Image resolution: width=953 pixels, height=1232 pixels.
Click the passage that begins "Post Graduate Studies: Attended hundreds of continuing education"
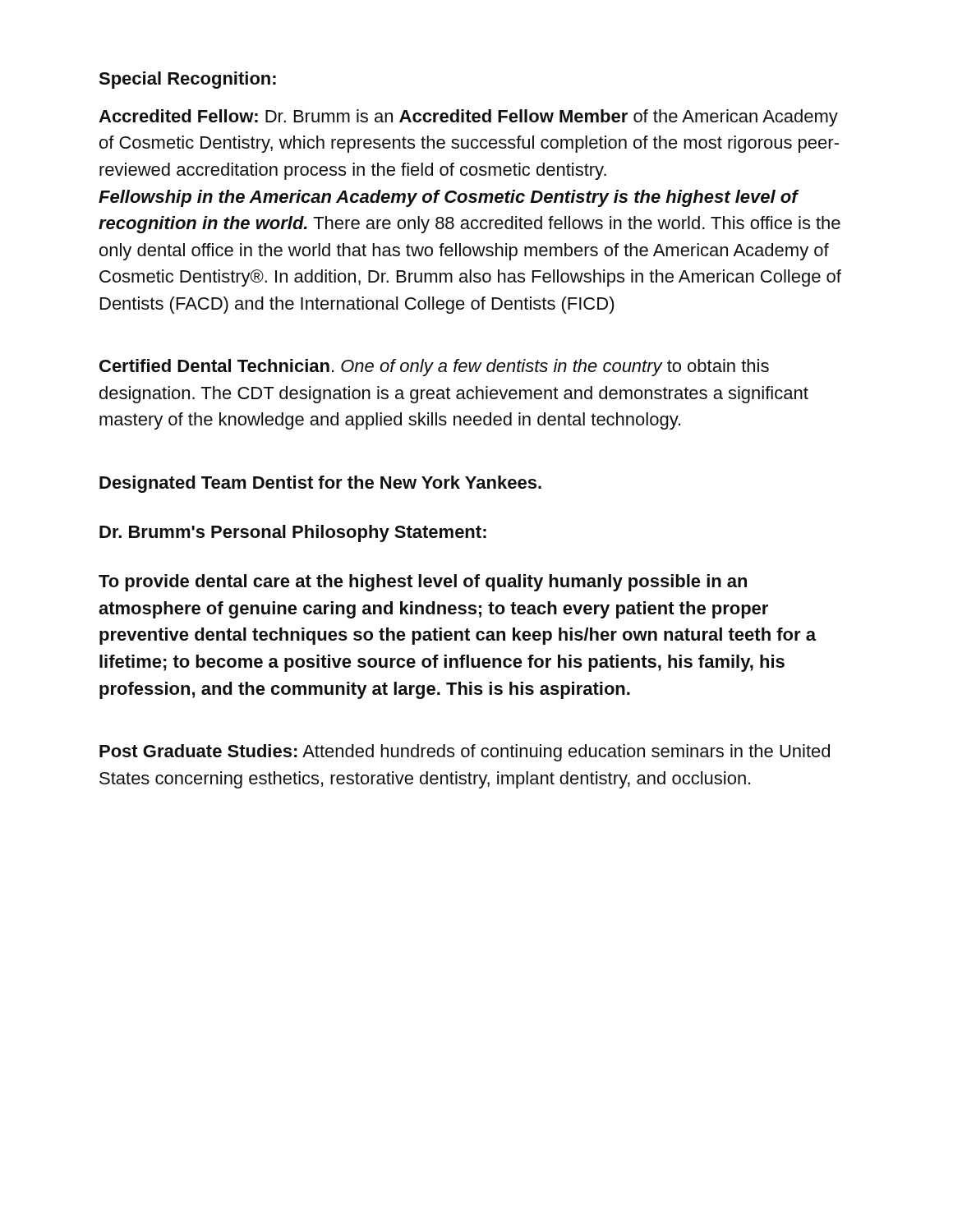pos(465,765)
